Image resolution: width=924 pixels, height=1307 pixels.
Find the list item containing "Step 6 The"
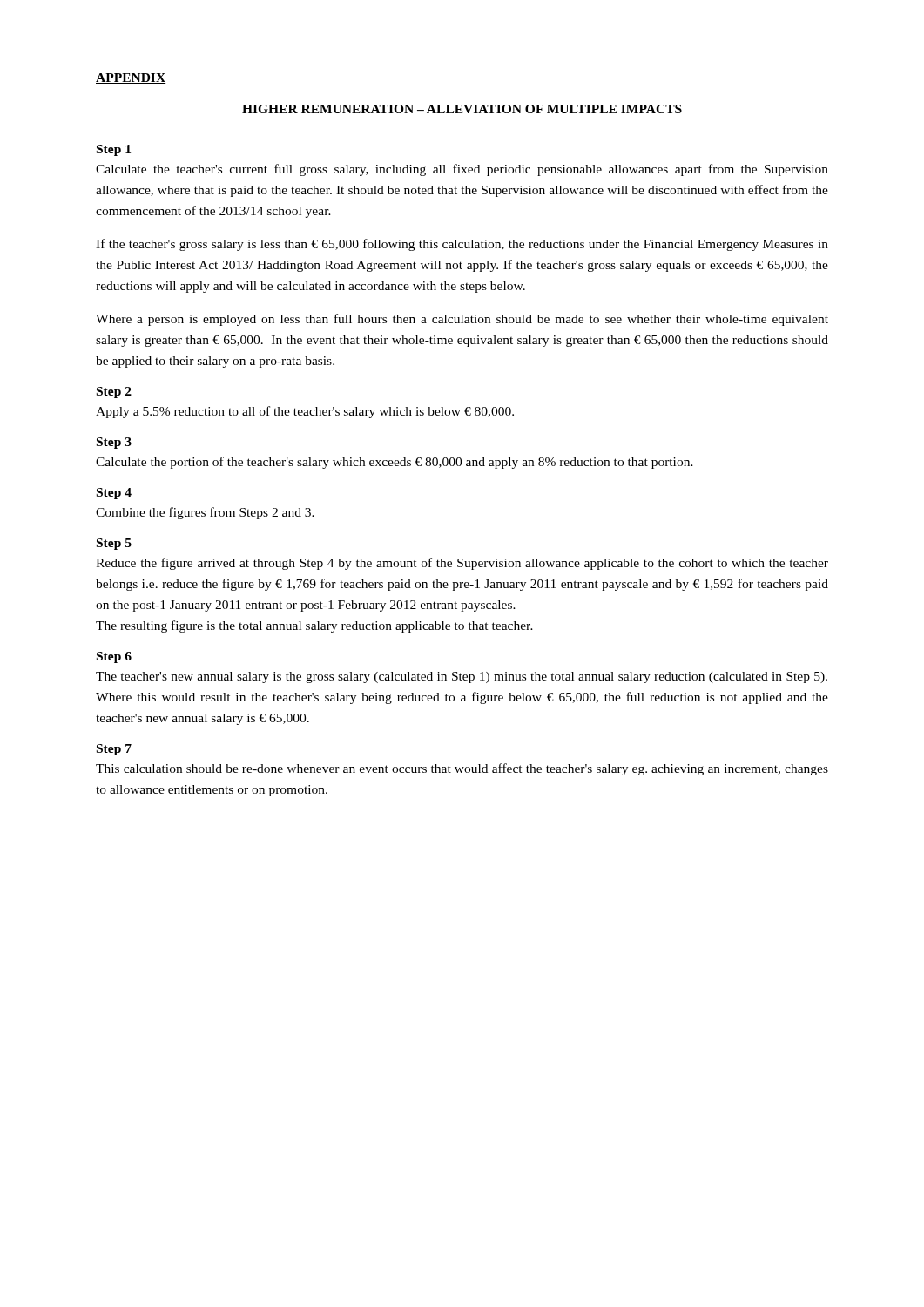462,689
